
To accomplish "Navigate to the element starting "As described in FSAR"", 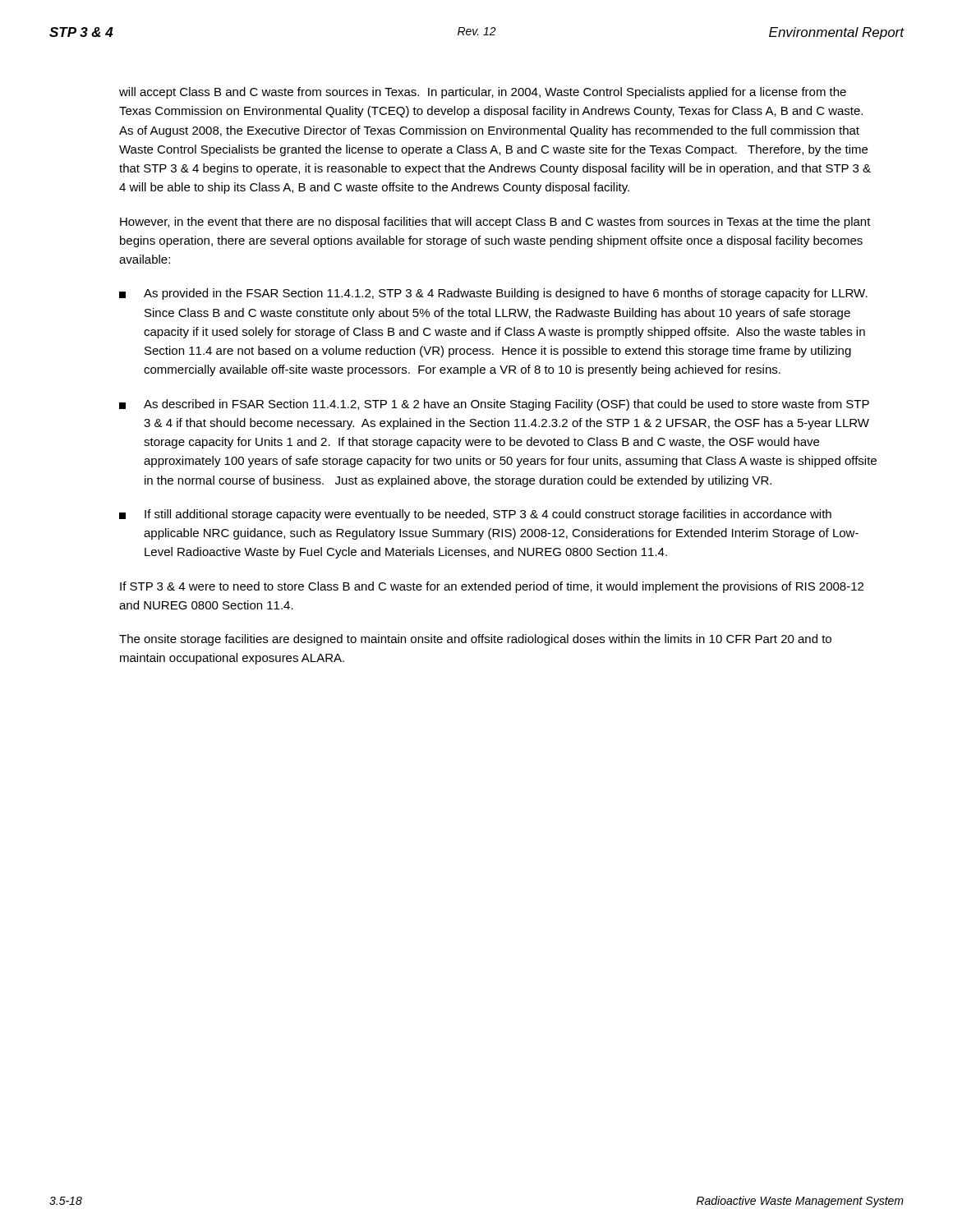I will 499,442.
